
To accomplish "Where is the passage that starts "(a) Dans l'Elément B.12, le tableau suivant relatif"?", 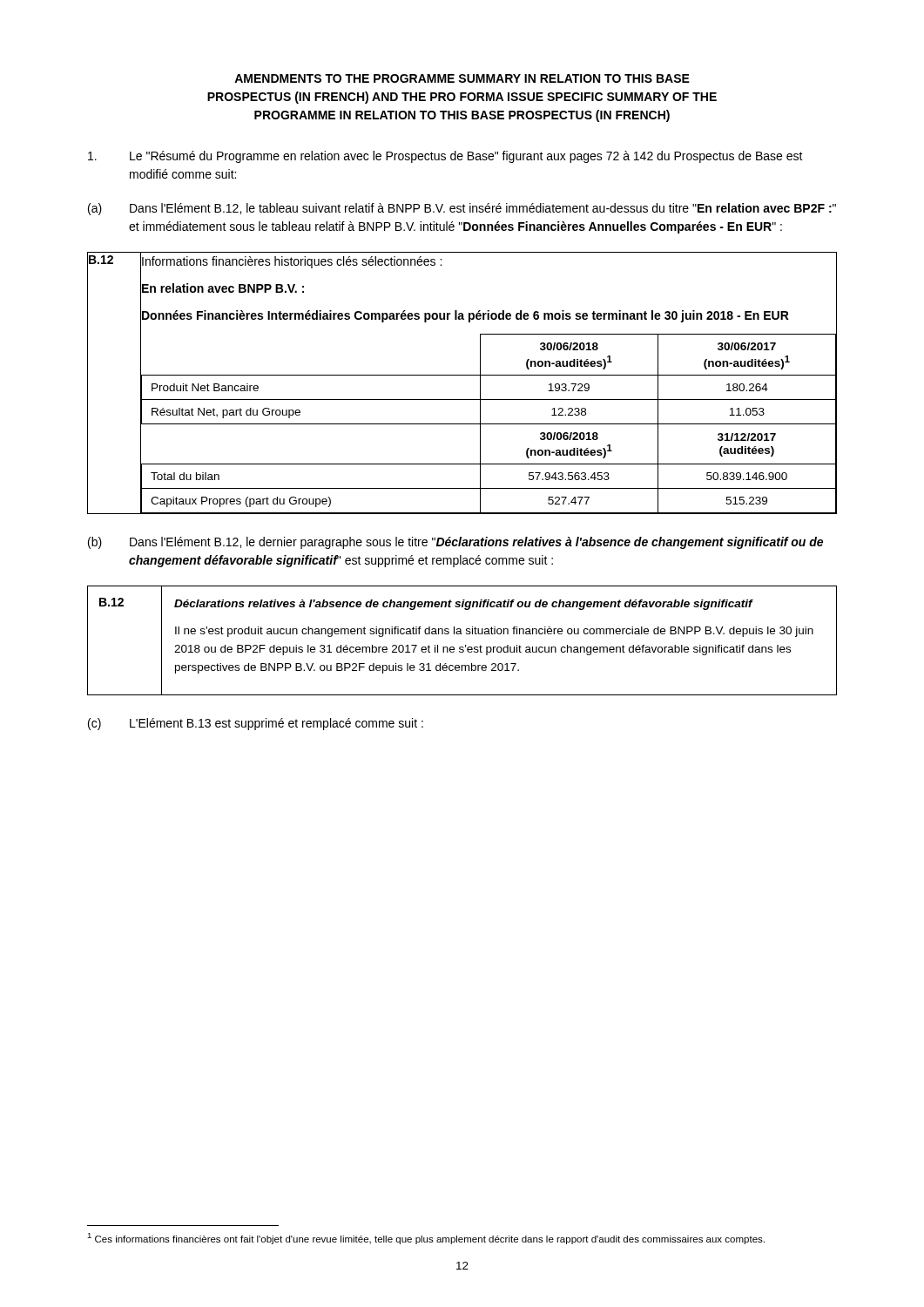I will pos(462,218).
